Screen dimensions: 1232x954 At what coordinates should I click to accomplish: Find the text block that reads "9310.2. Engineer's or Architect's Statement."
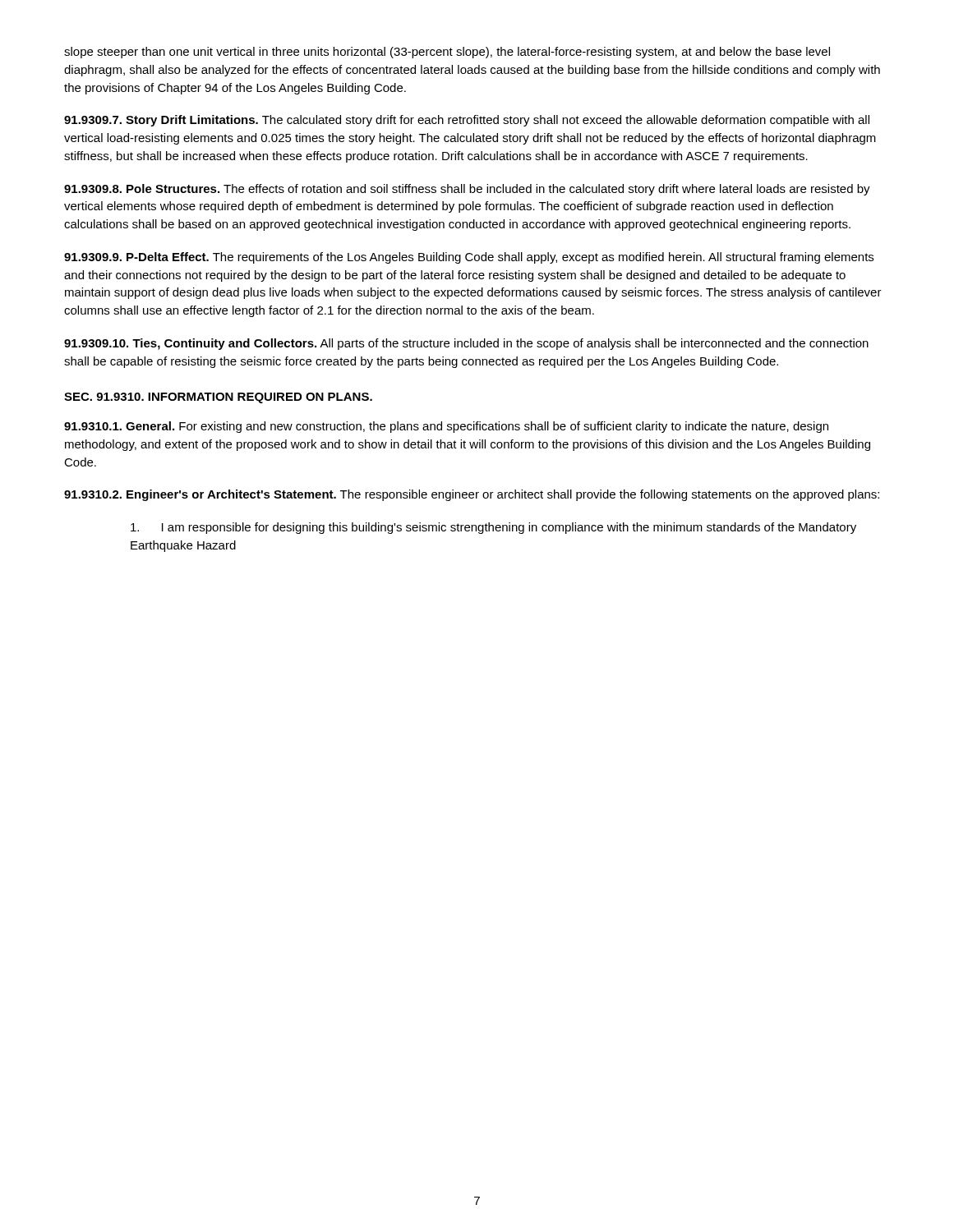(472, 494)
